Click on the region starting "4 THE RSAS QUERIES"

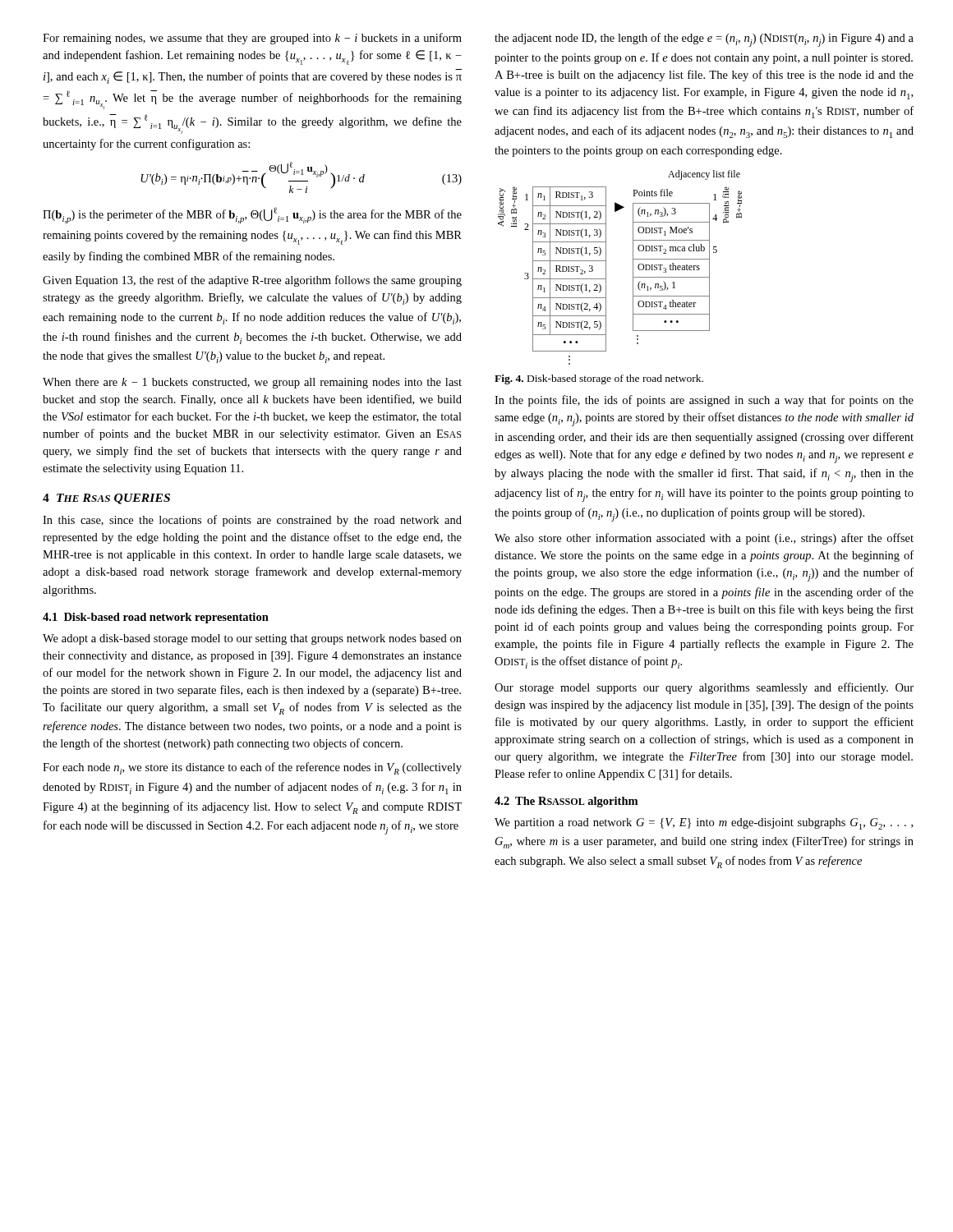click(x=107, y=497)
